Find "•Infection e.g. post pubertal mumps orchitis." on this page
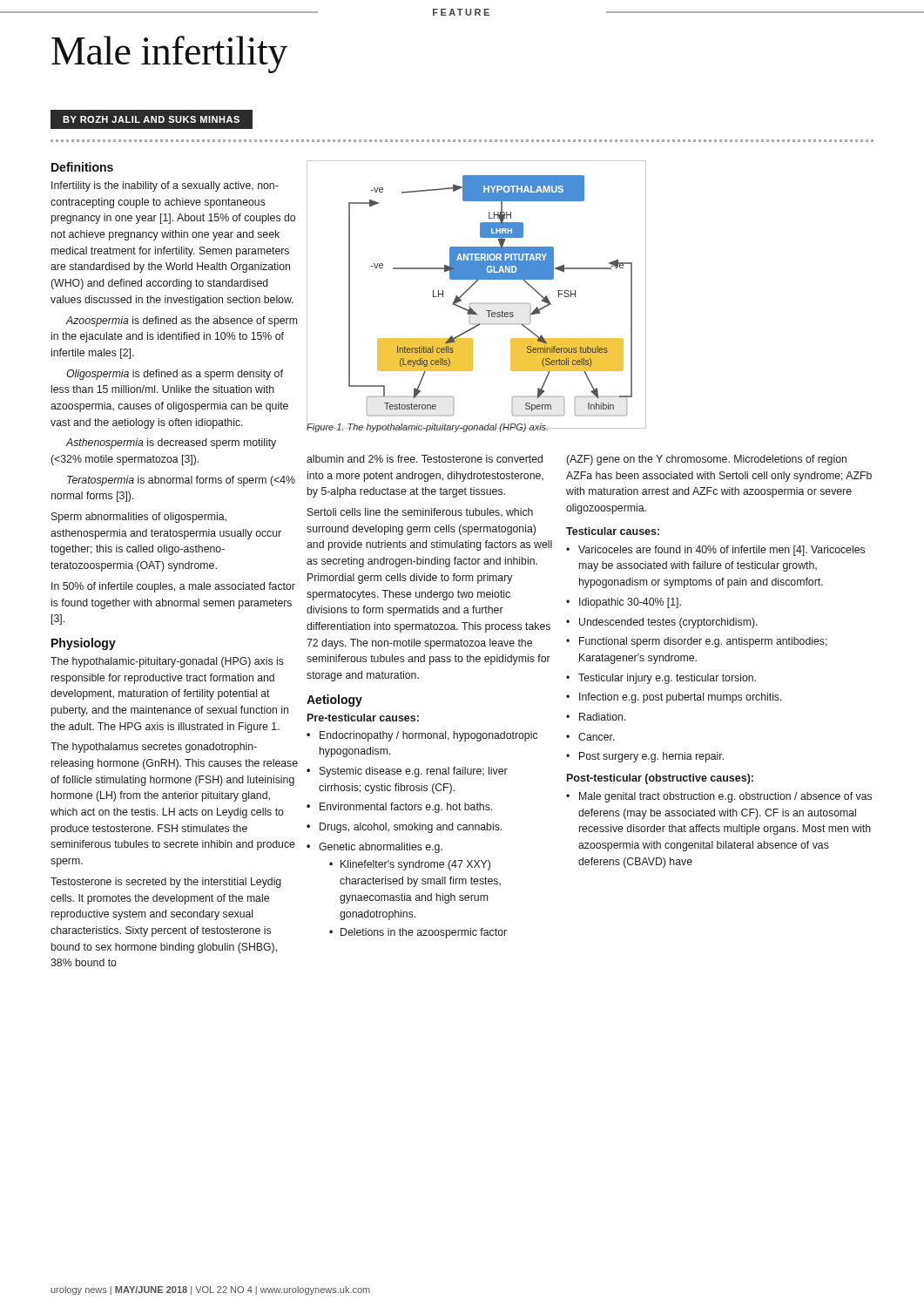The width and height of the screenshot is (924, 1307). [x=674, y=698]
